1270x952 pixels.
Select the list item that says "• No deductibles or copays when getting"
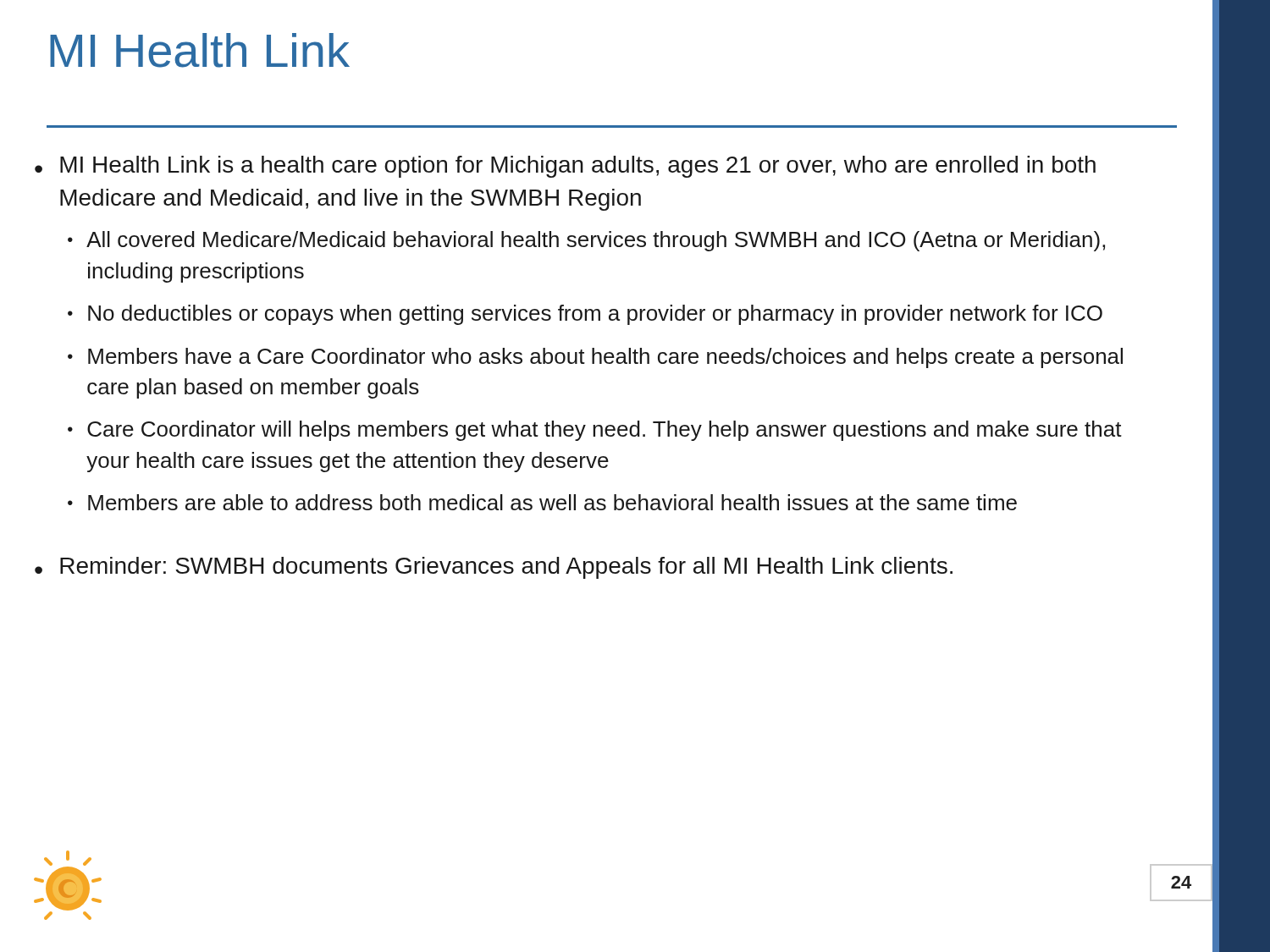pos(585,313)
